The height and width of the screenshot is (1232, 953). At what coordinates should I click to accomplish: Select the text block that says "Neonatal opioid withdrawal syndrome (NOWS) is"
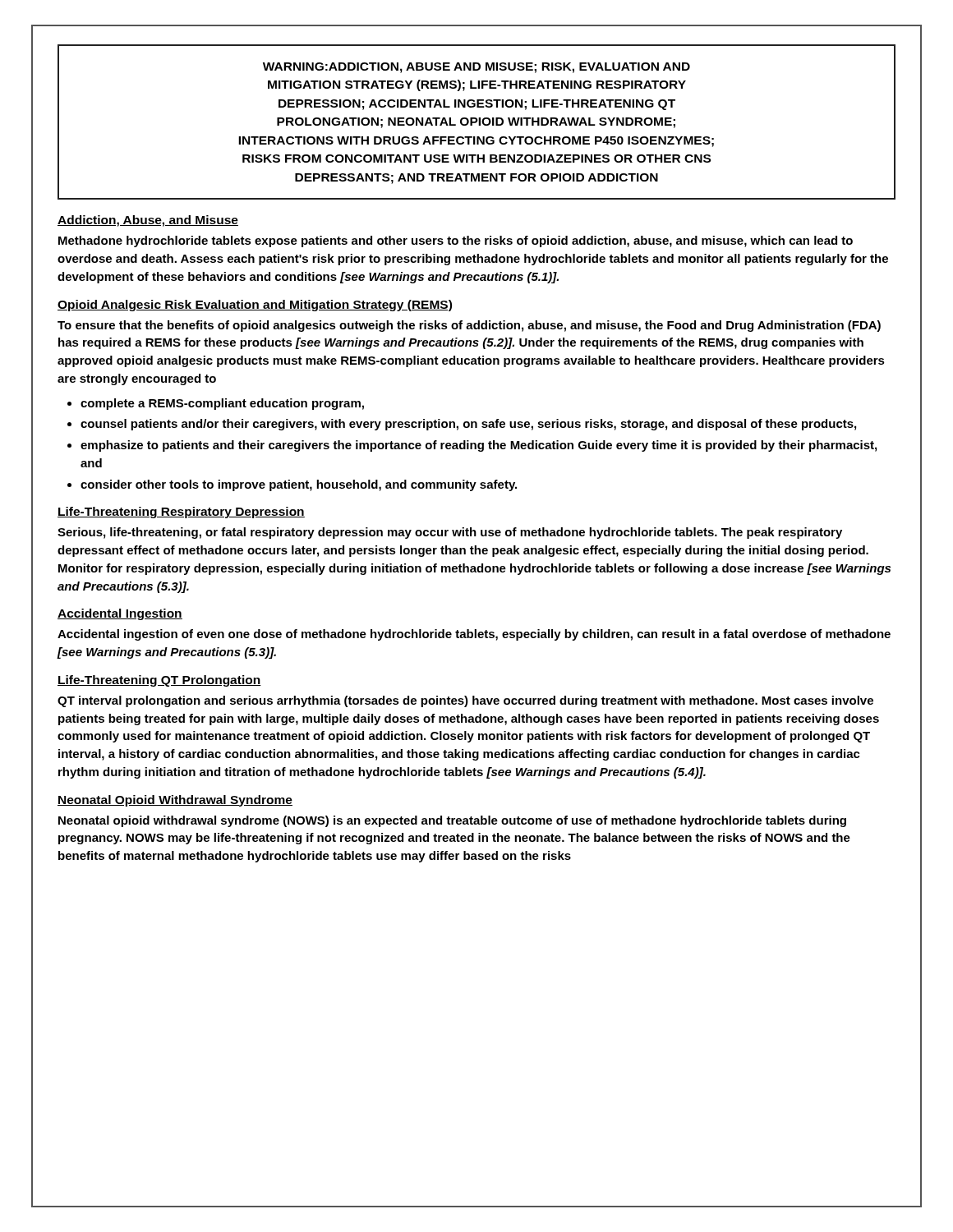(x=454, y=838)
